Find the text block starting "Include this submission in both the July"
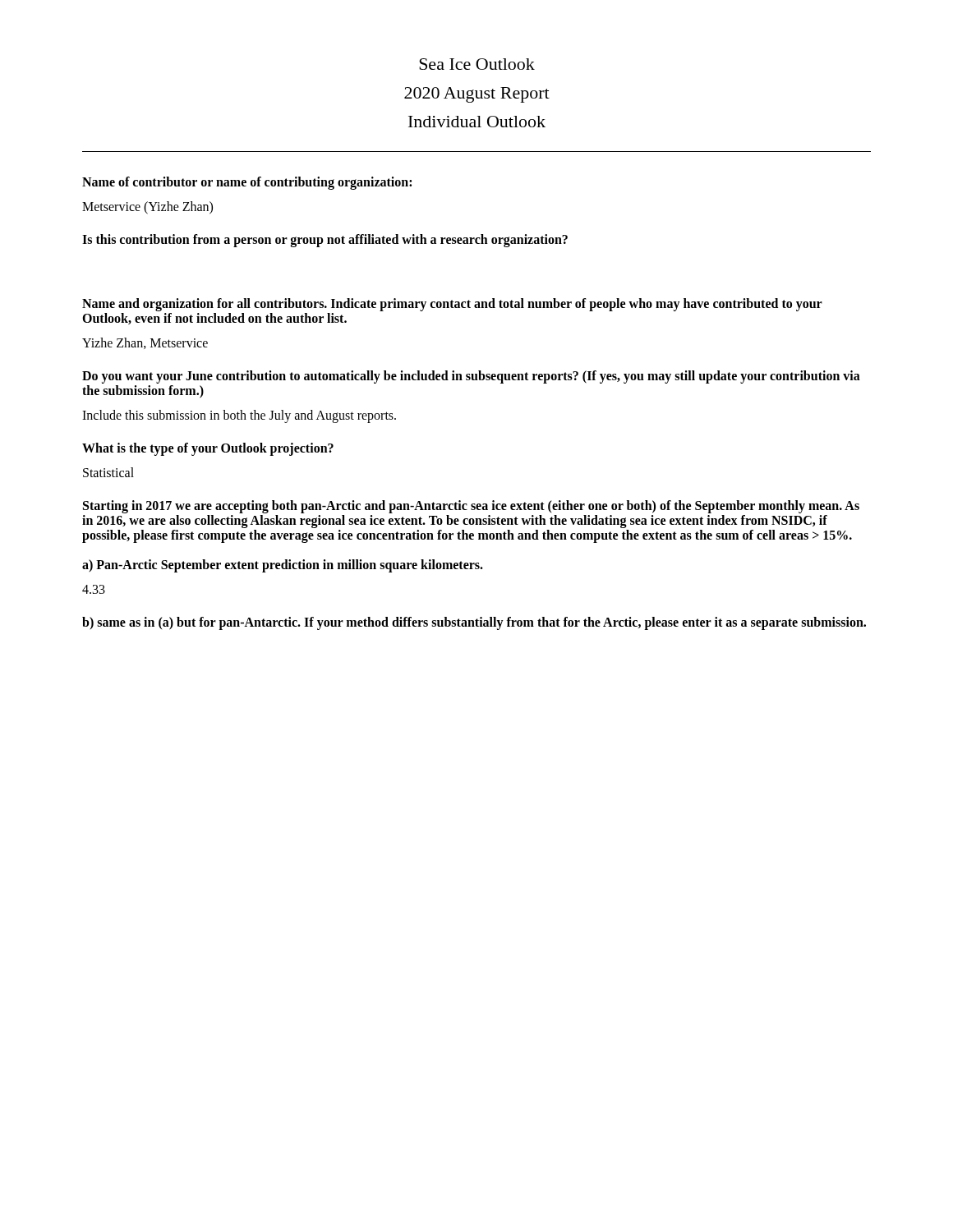This screenshot has width=953, height=1232. point(240,415)
